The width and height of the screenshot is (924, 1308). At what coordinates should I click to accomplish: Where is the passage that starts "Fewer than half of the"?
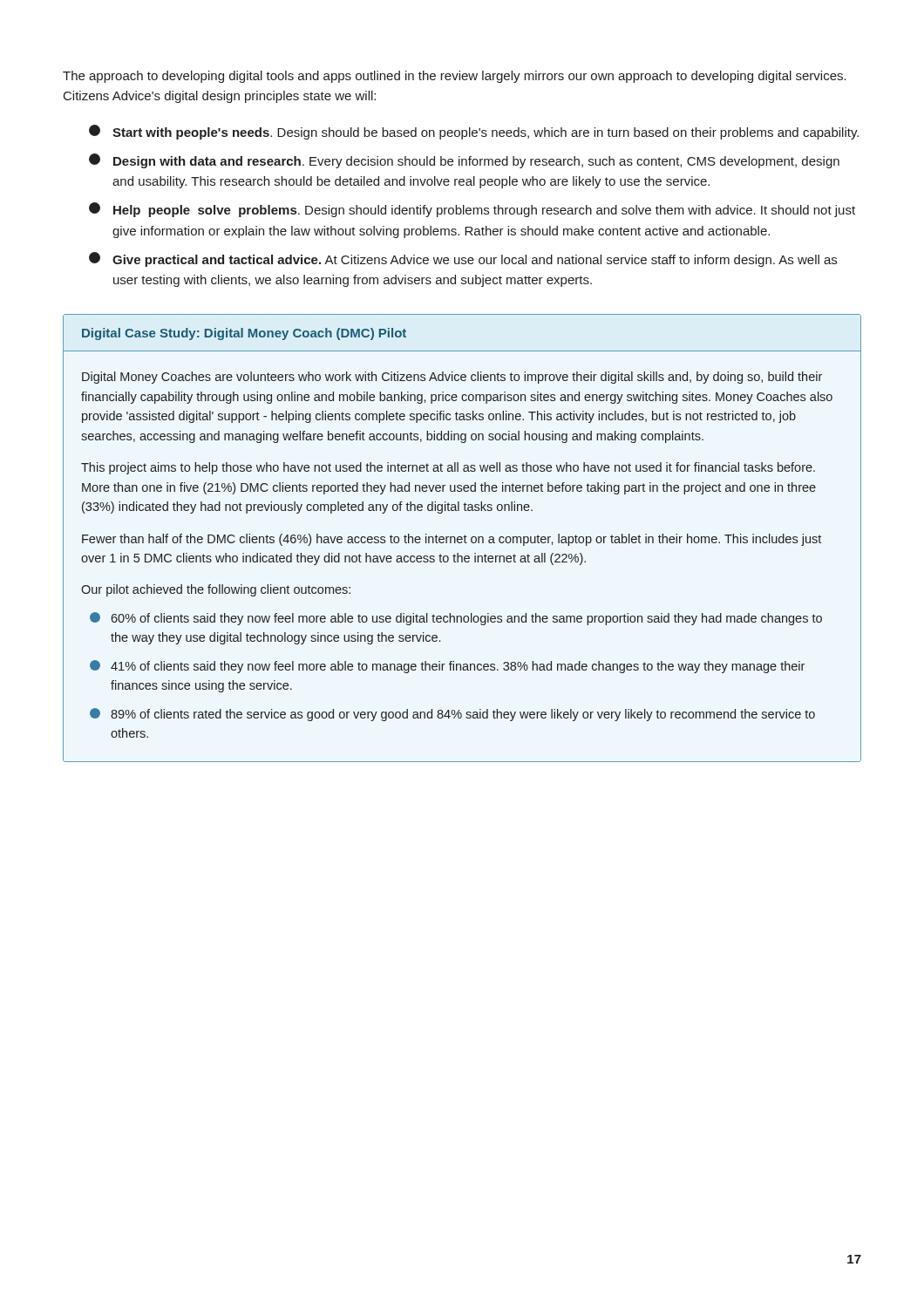pyautogui.click(x=451, y=548)
